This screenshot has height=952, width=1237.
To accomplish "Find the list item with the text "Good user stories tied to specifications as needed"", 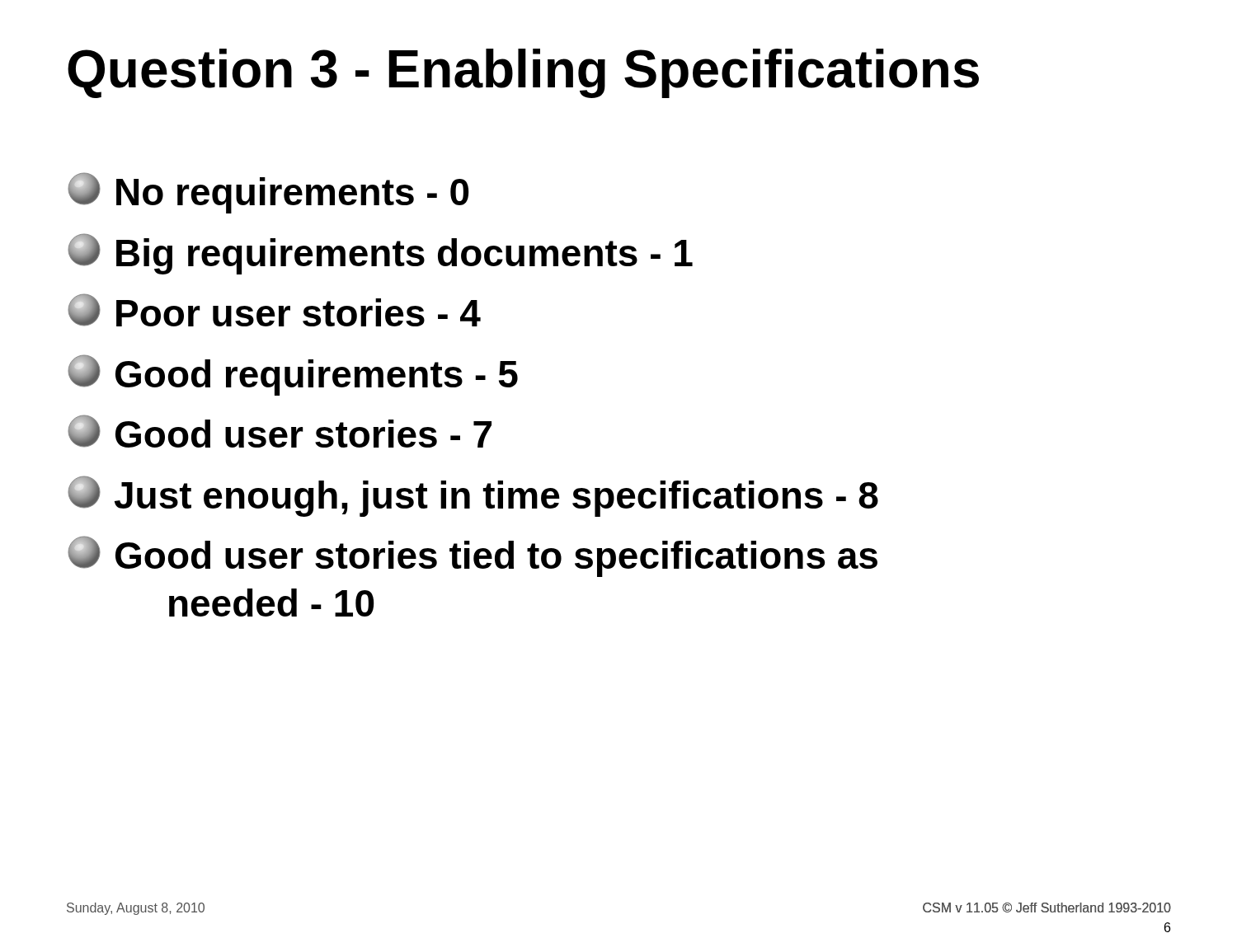I will click(x=618, y=580).
